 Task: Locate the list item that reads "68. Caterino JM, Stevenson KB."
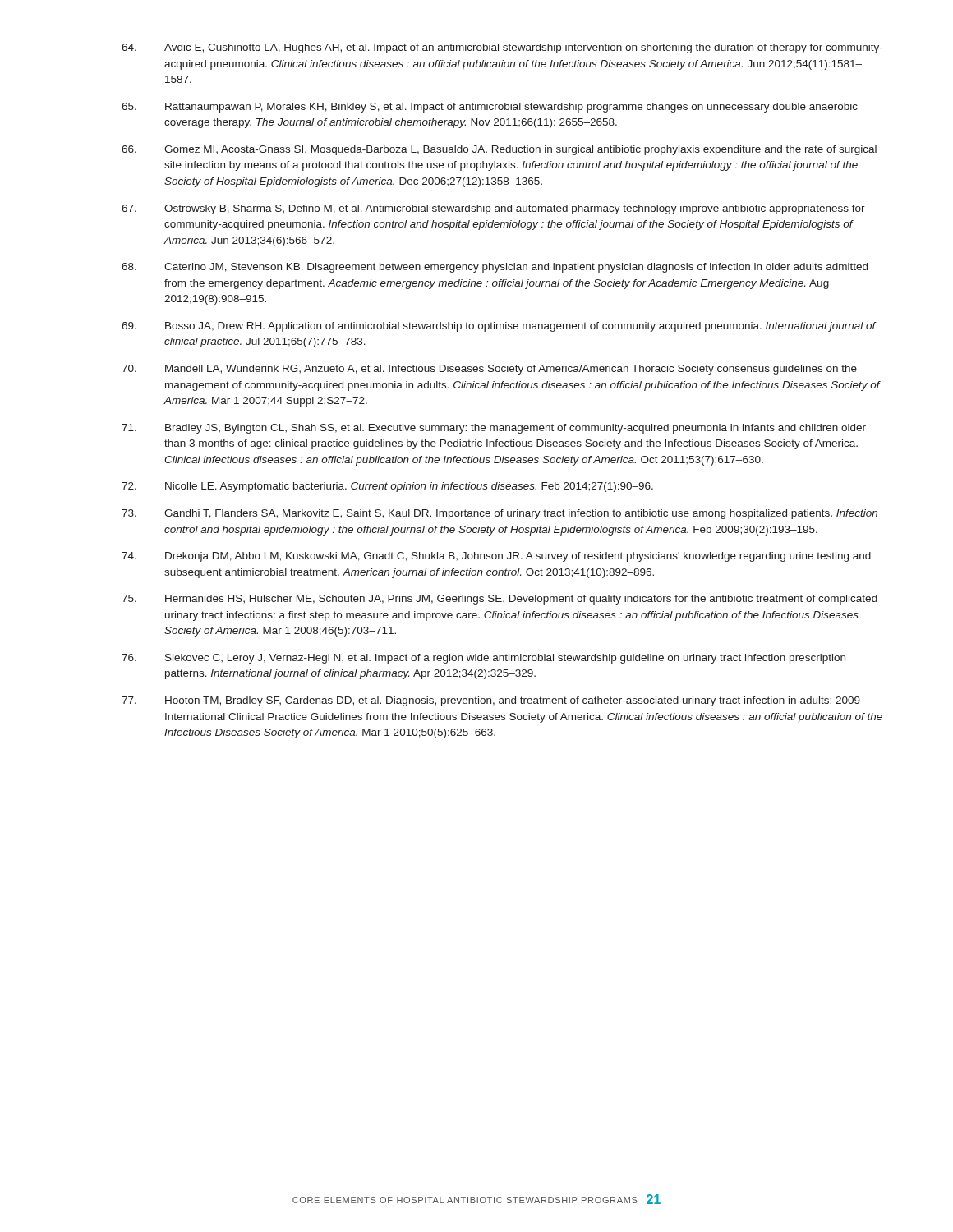504,283
